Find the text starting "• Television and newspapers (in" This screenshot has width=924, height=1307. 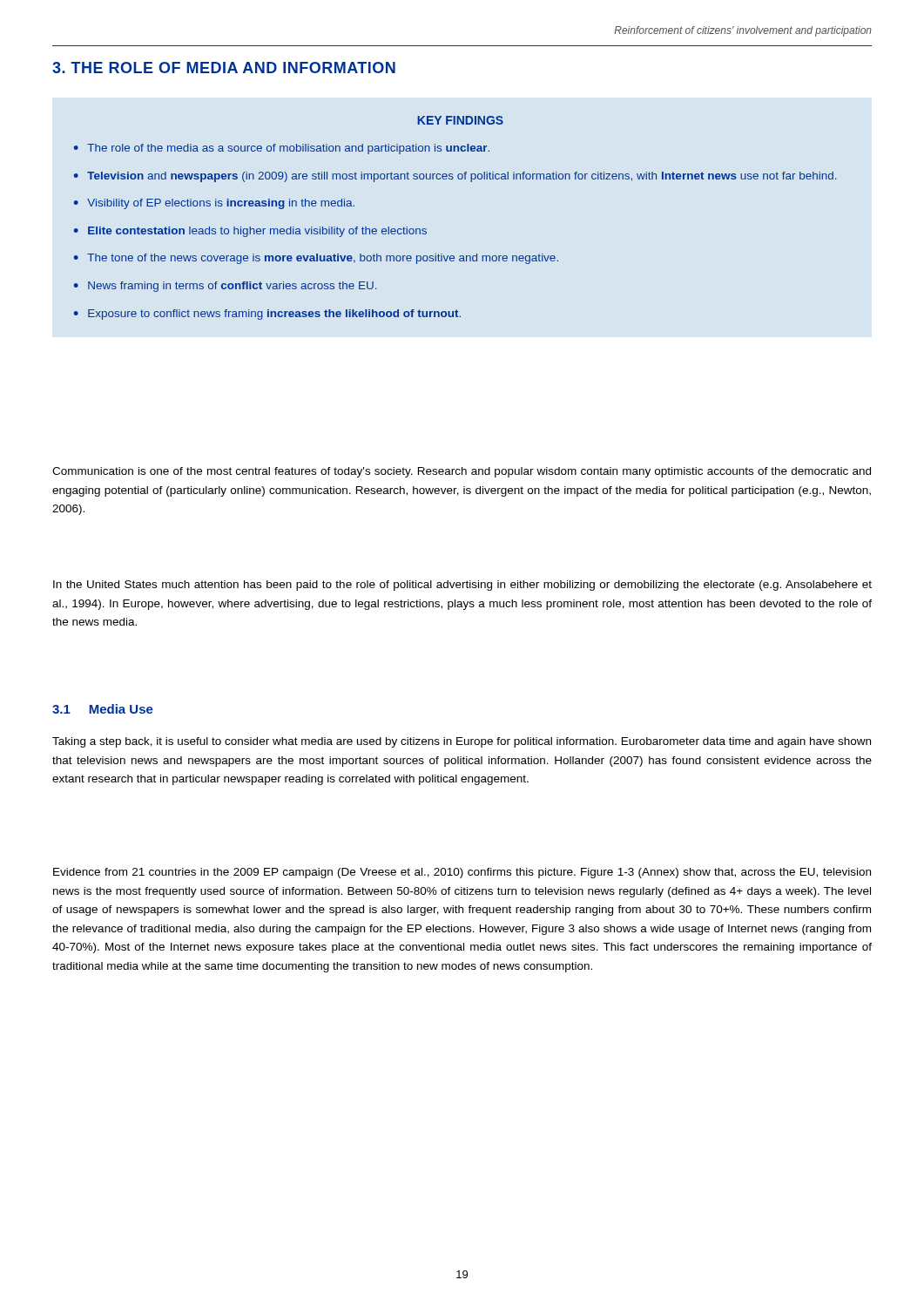[460, 176]
